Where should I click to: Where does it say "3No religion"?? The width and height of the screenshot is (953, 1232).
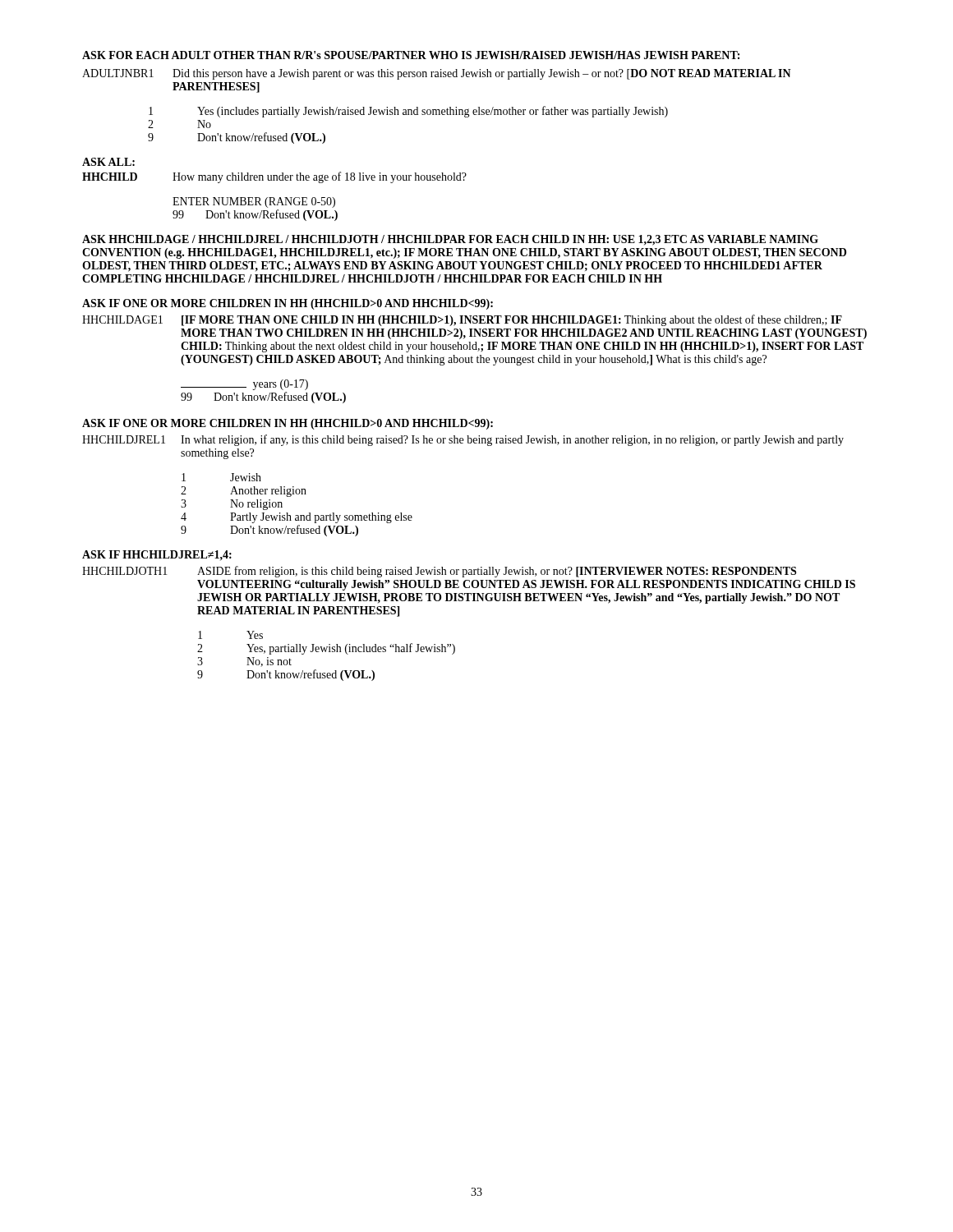click(232, 505)
